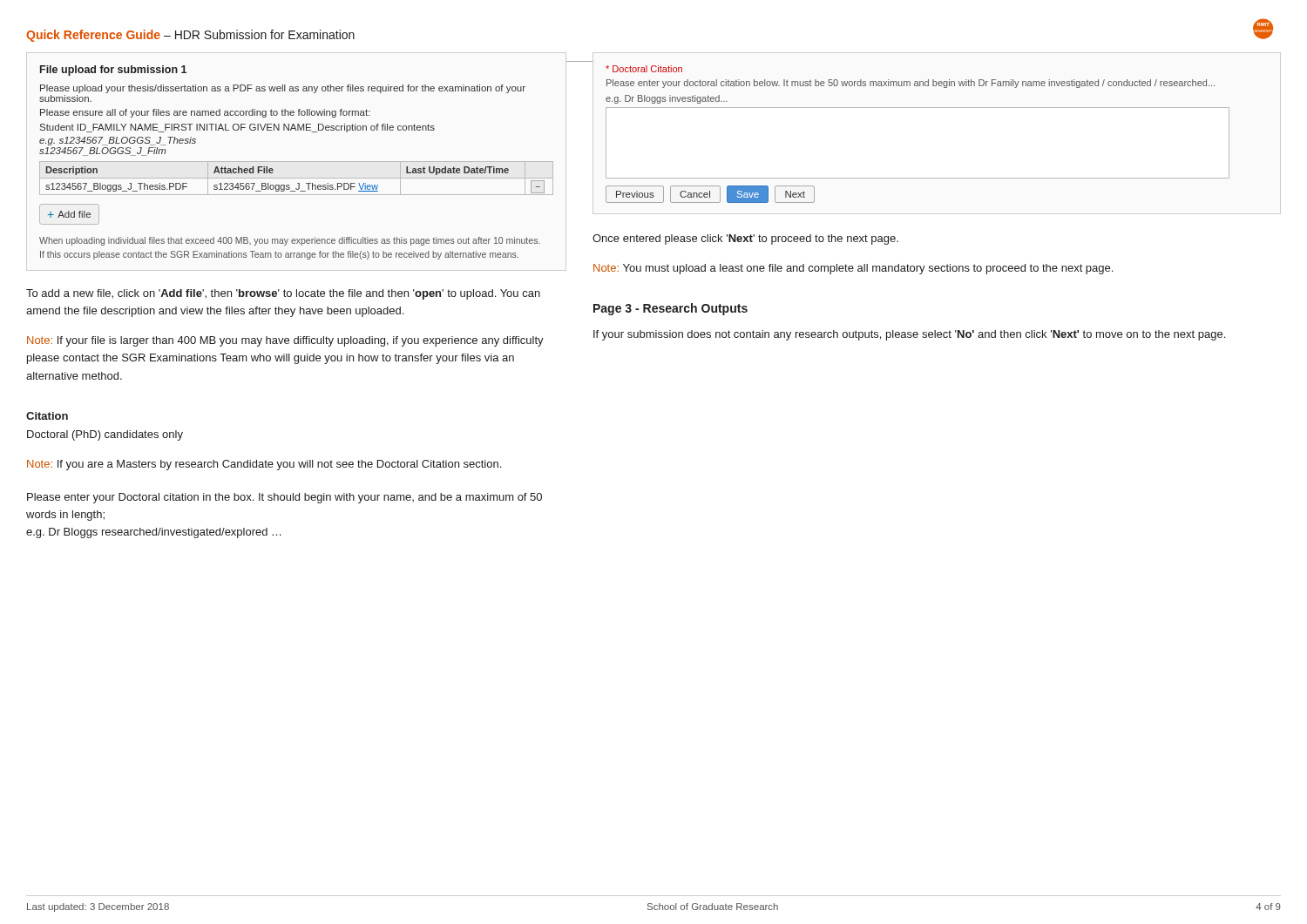Where is the passage that starts "To add a new file,"?
Screen dimensions: 924x1307
pyautogui.click(x=283, y=302)
